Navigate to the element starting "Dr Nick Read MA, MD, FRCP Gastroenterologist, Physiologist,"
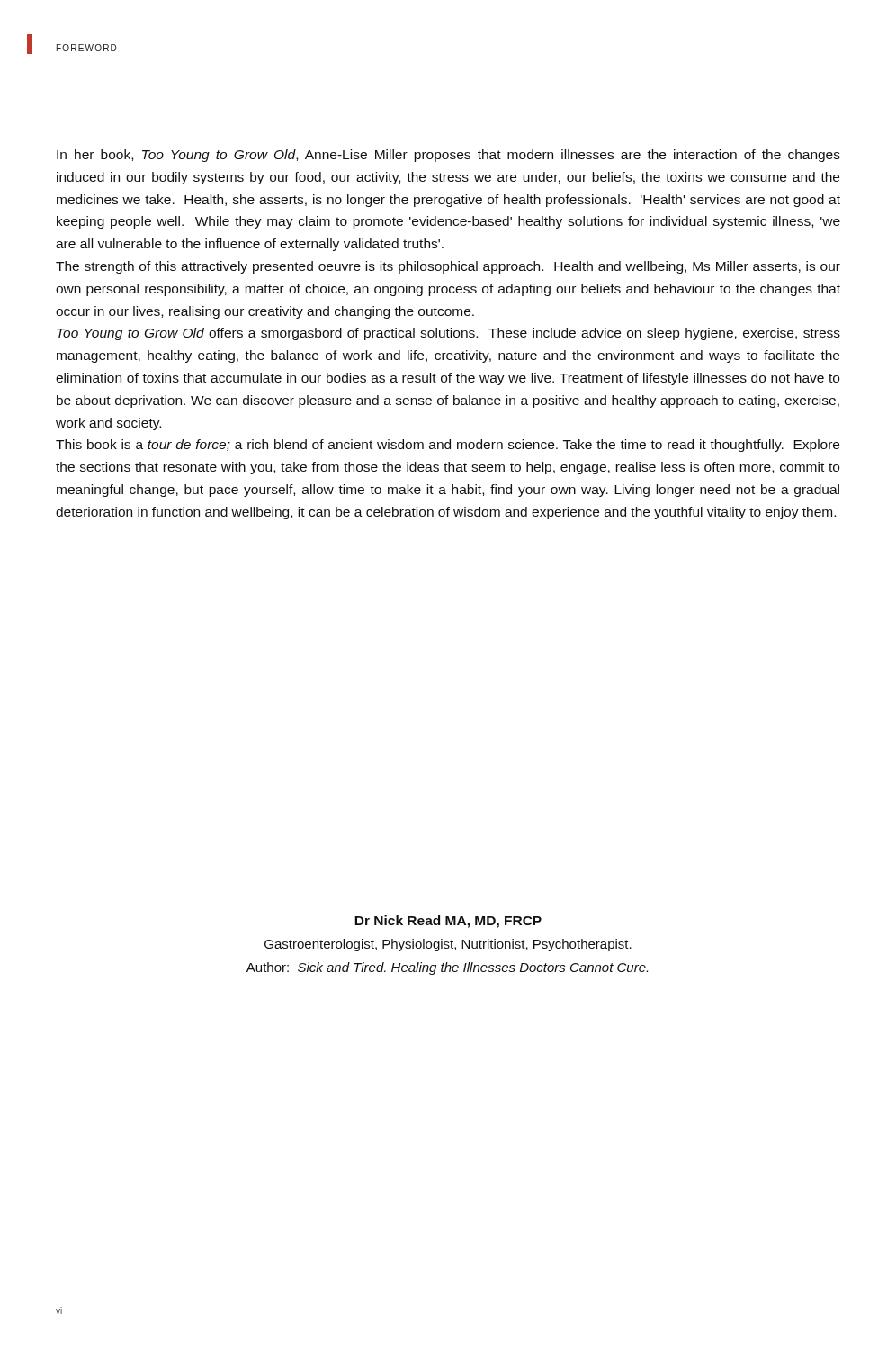Image resolution: width=896 pixels, height=1350 pixels. pyautogui.click(x=448, y=946)
